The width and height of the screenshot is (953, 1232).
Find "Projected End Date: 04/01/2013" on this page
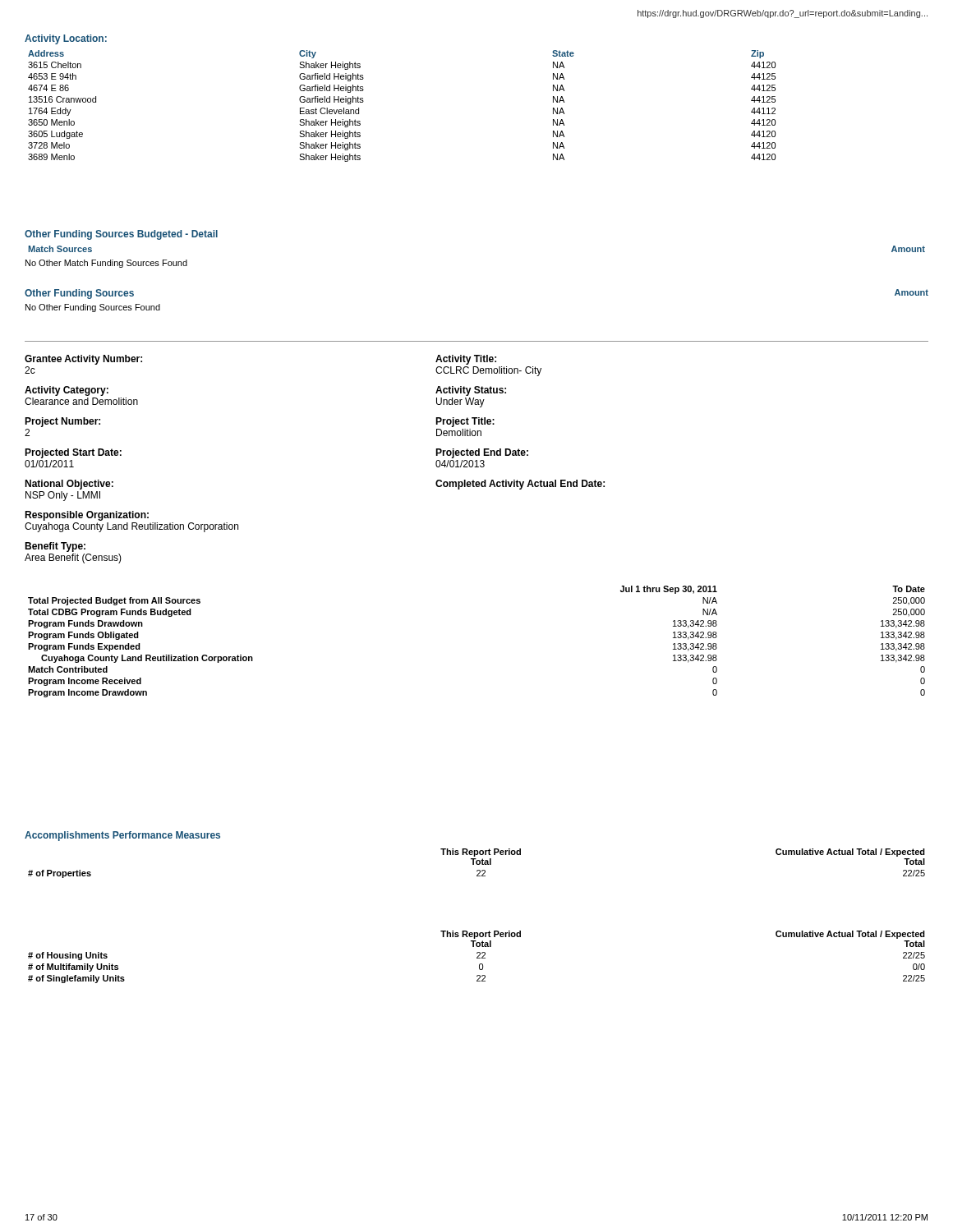(x=482, y=453)
